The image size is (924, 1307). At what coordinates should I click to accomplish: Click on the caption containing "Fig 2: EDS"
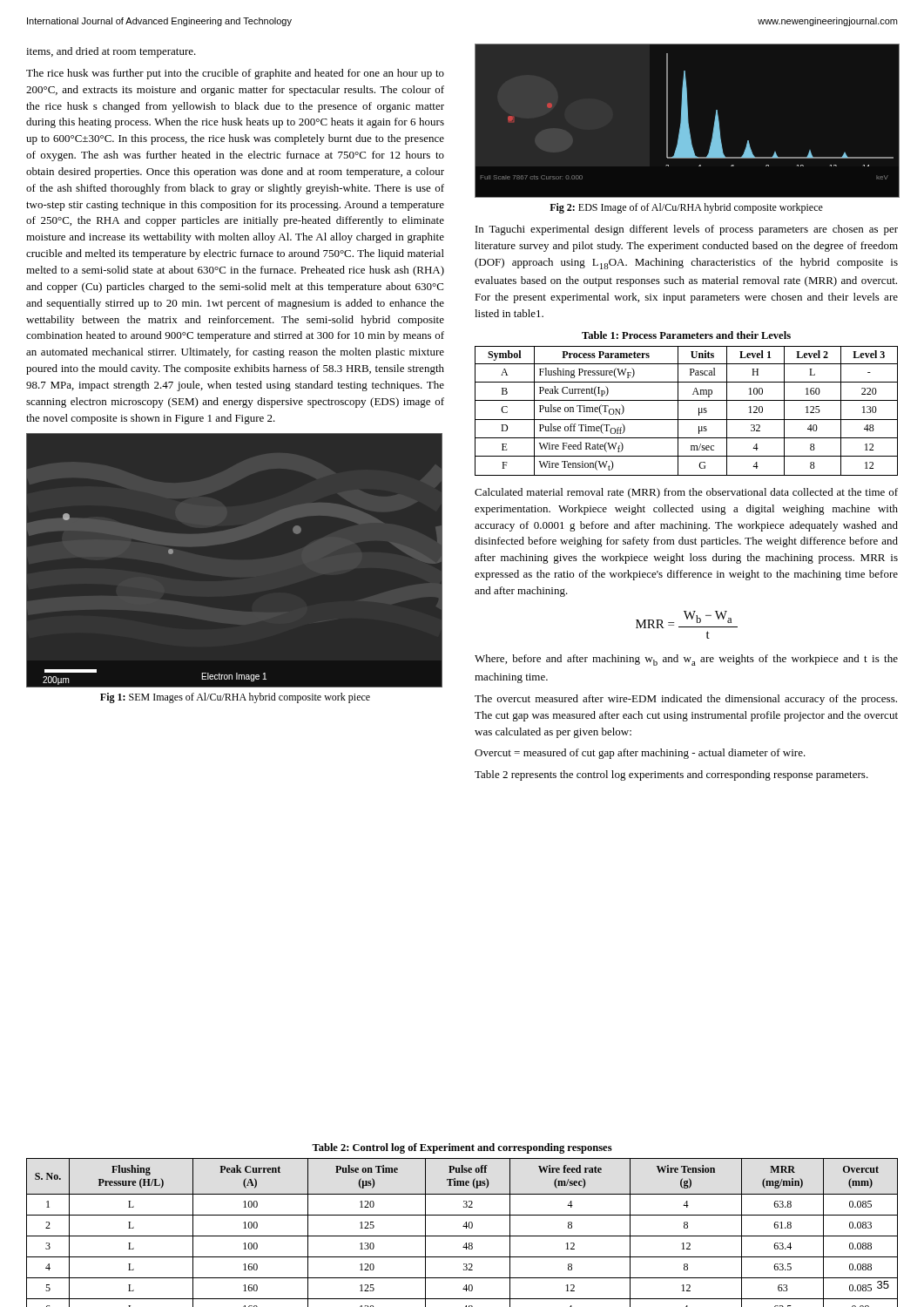(686, 207)
